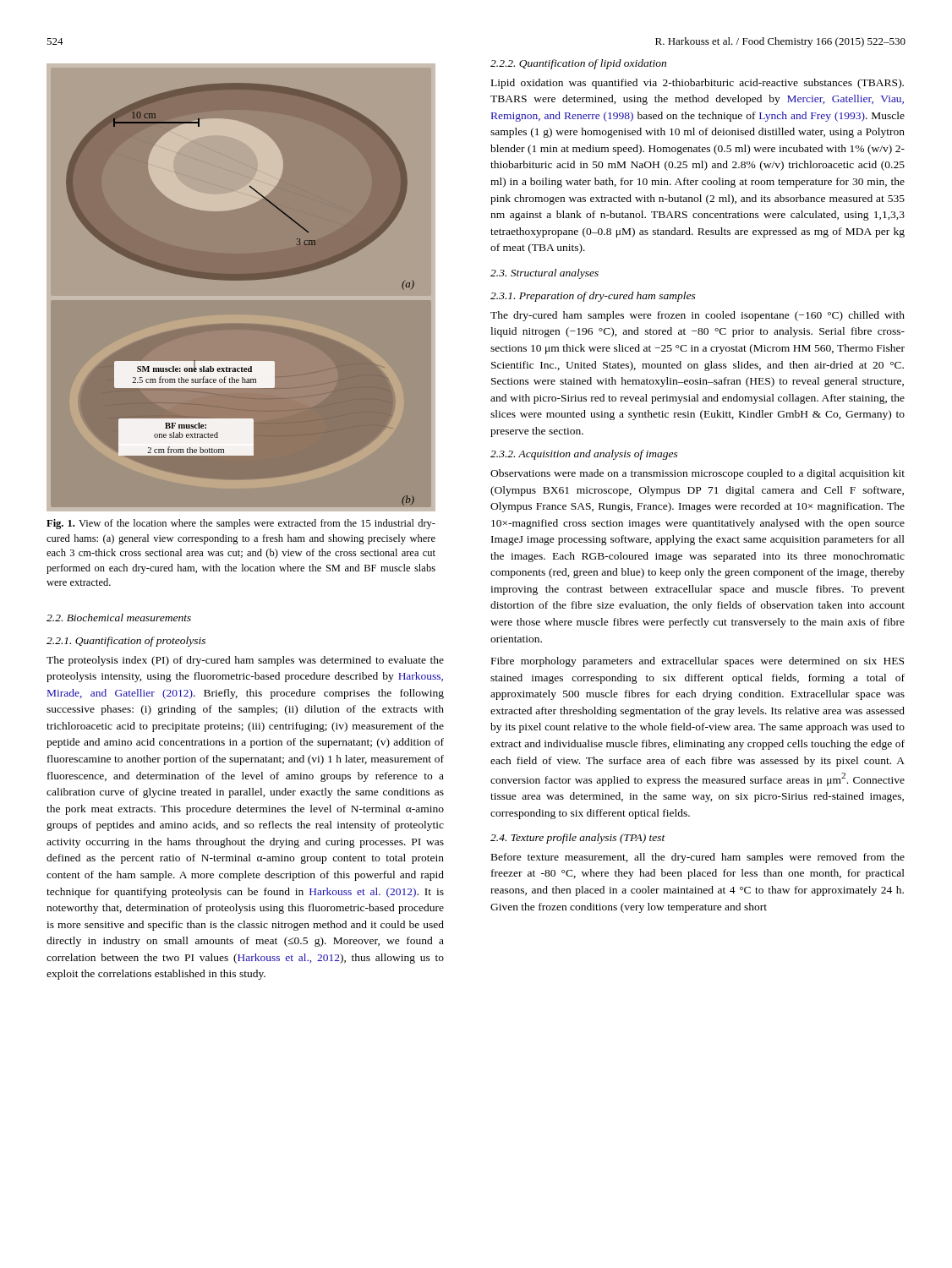Select the text block starting "The proteolysis index (PI) of dry-cured ham"
This screenshot has width=952, height=1268.
[x=245, y=817]
